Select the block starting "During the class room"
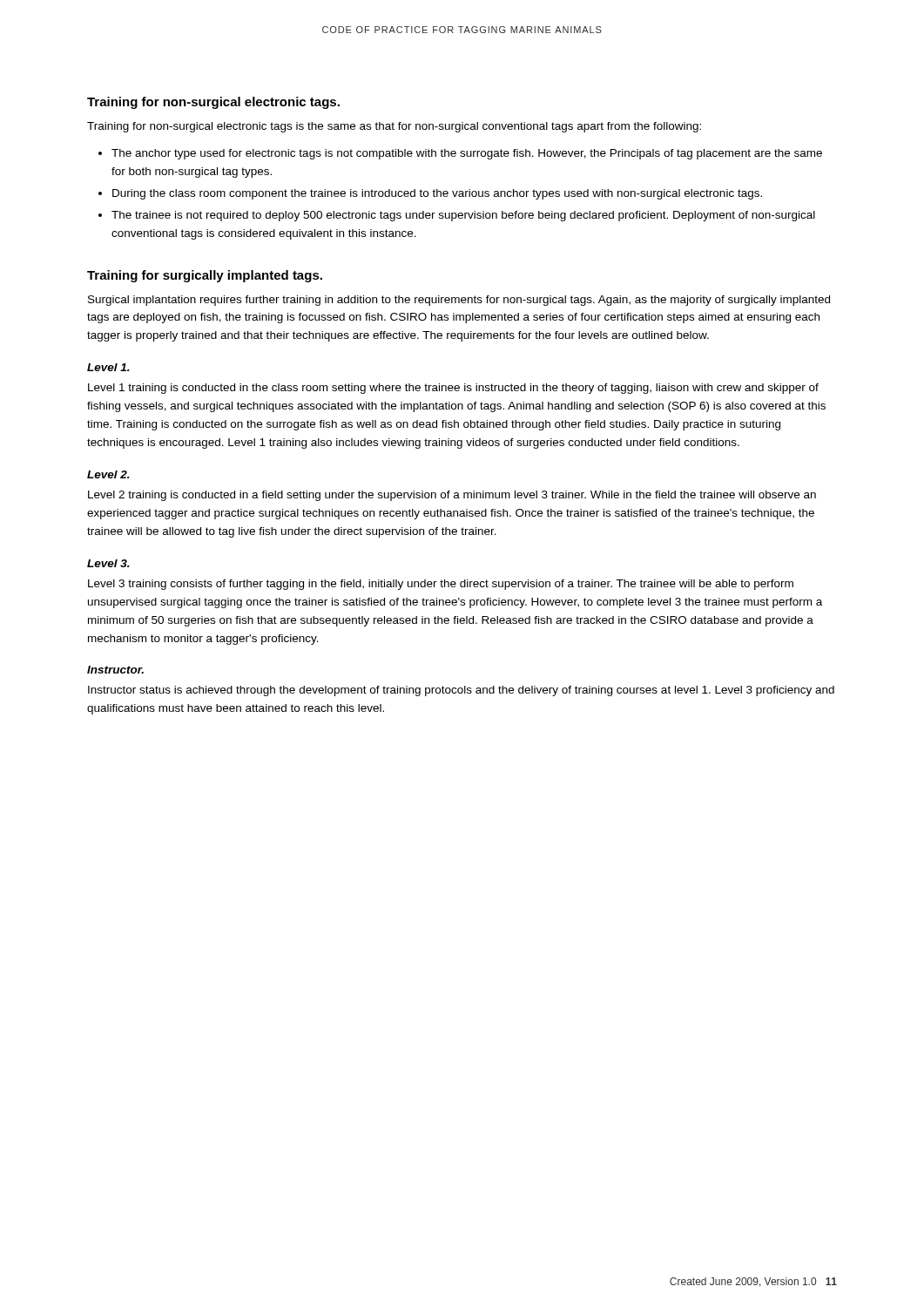924x1307 pixels. coord(437,193)
